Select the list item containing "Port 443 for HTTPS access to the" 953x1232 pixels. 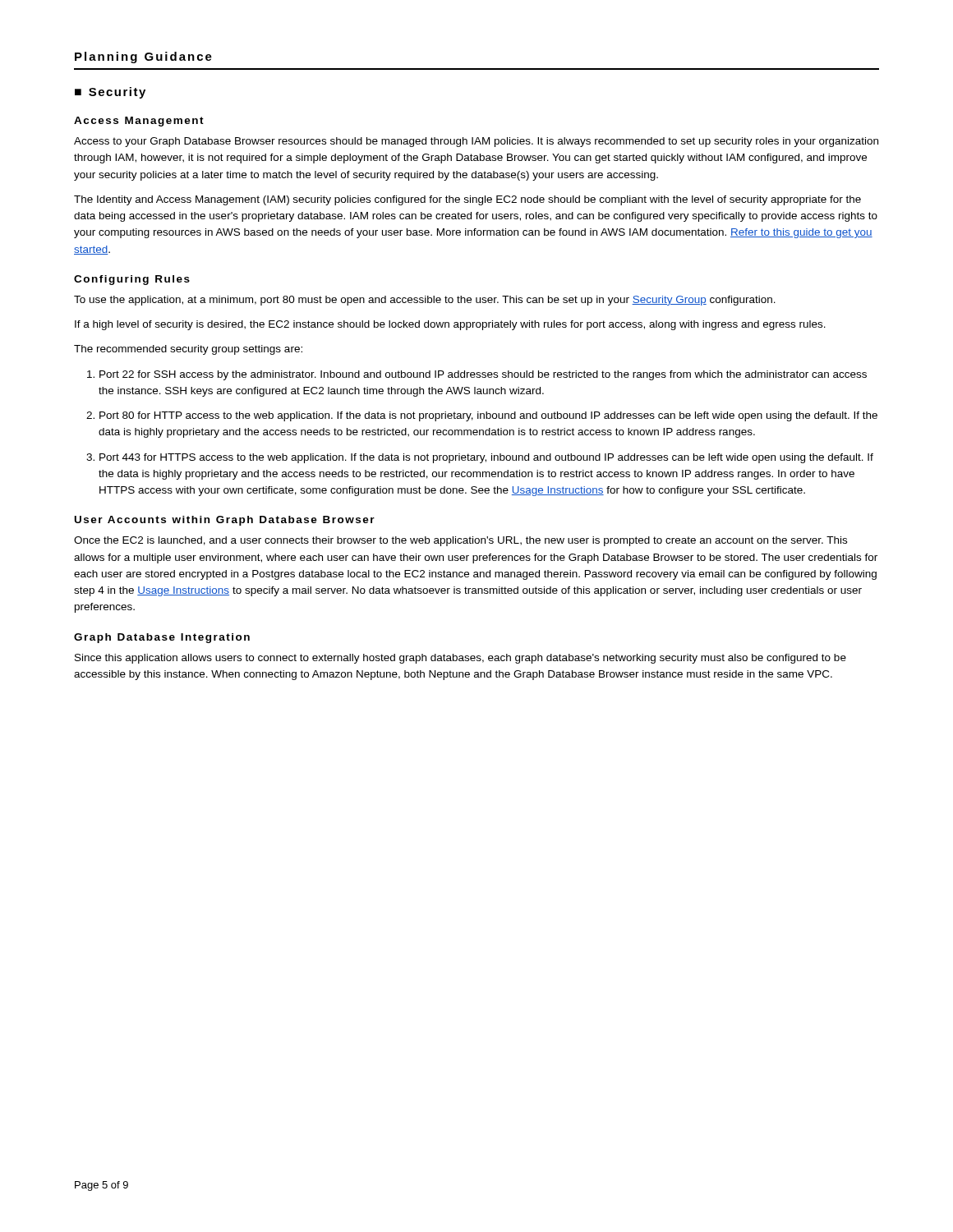pos(486,473)
